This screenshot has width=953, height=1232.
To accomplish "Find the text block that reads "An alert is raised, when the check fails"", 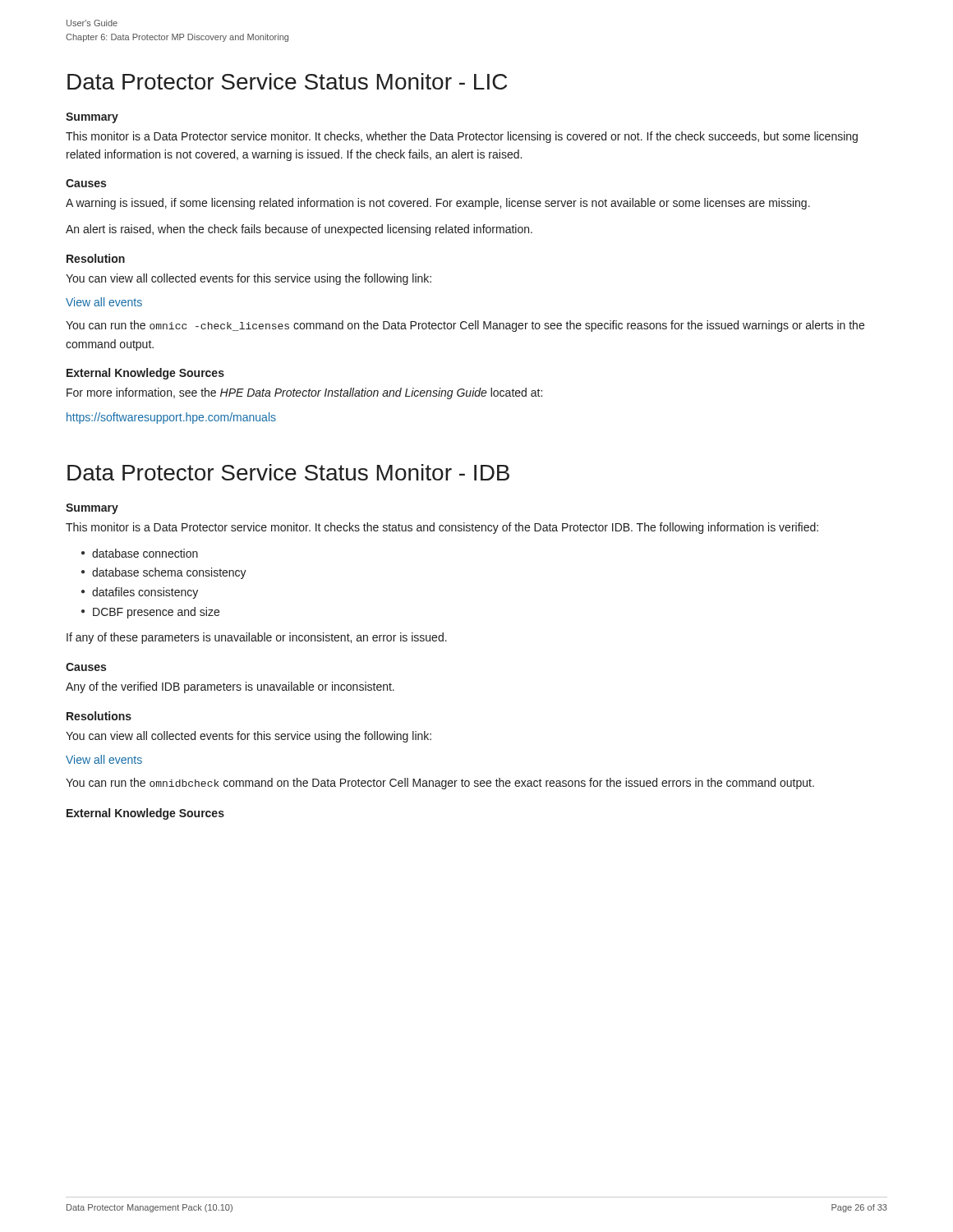I will [299, 229].
